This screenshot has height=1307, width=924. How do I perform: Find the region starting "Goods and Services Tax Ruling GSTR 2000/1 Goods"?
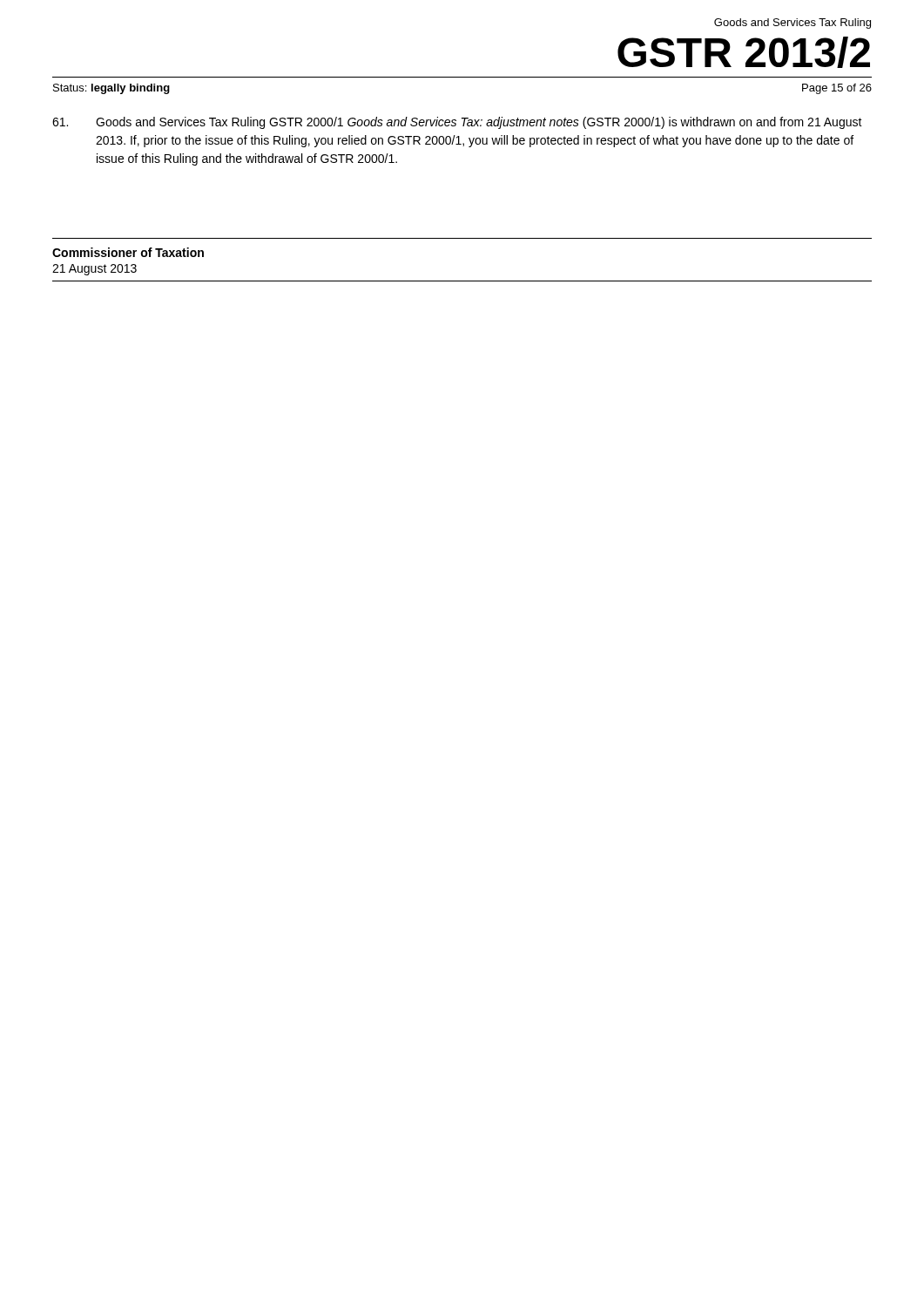(460, 141)
